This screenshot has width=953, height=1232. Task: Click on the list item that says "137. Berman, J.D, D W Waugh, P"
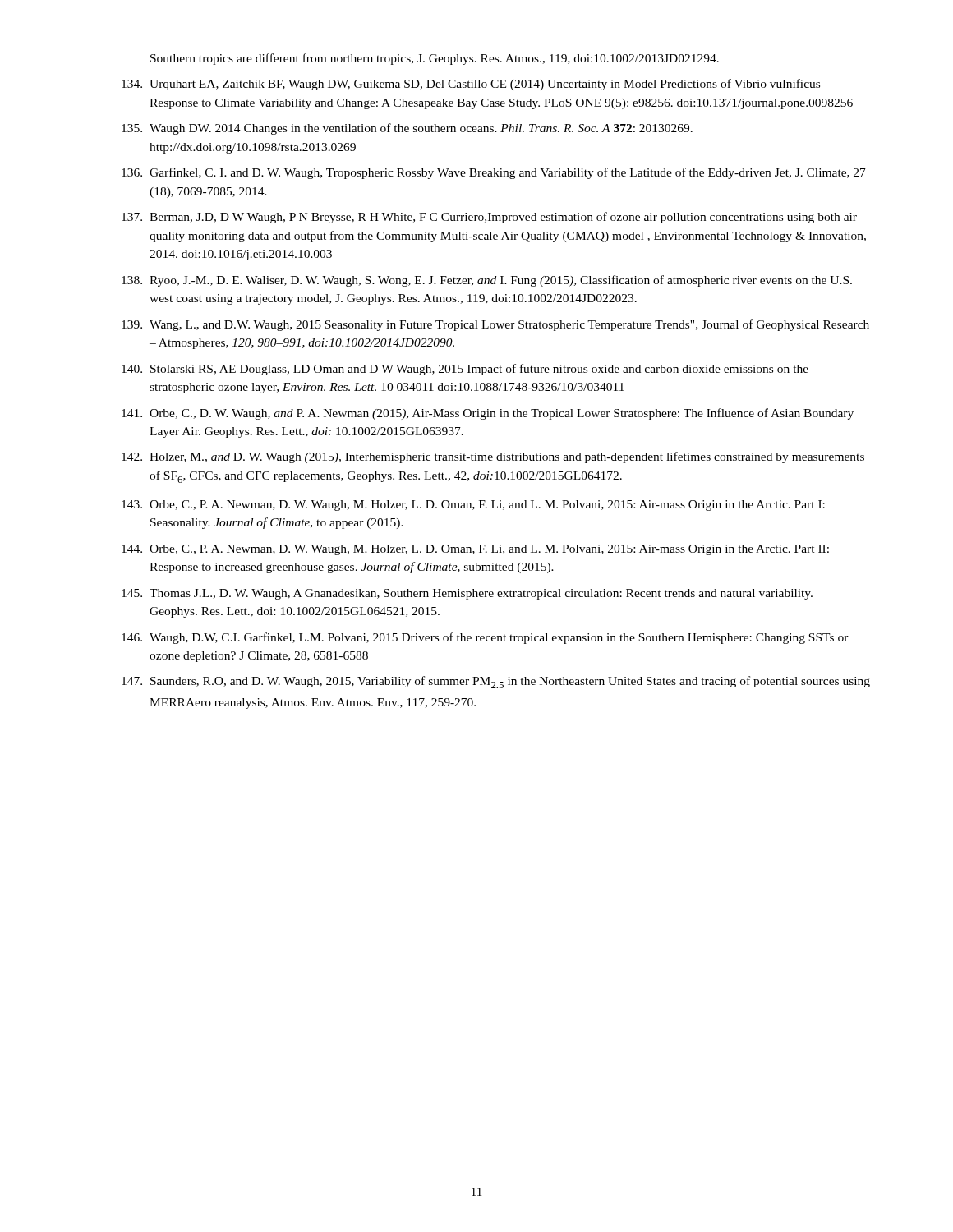pos(489,236)
